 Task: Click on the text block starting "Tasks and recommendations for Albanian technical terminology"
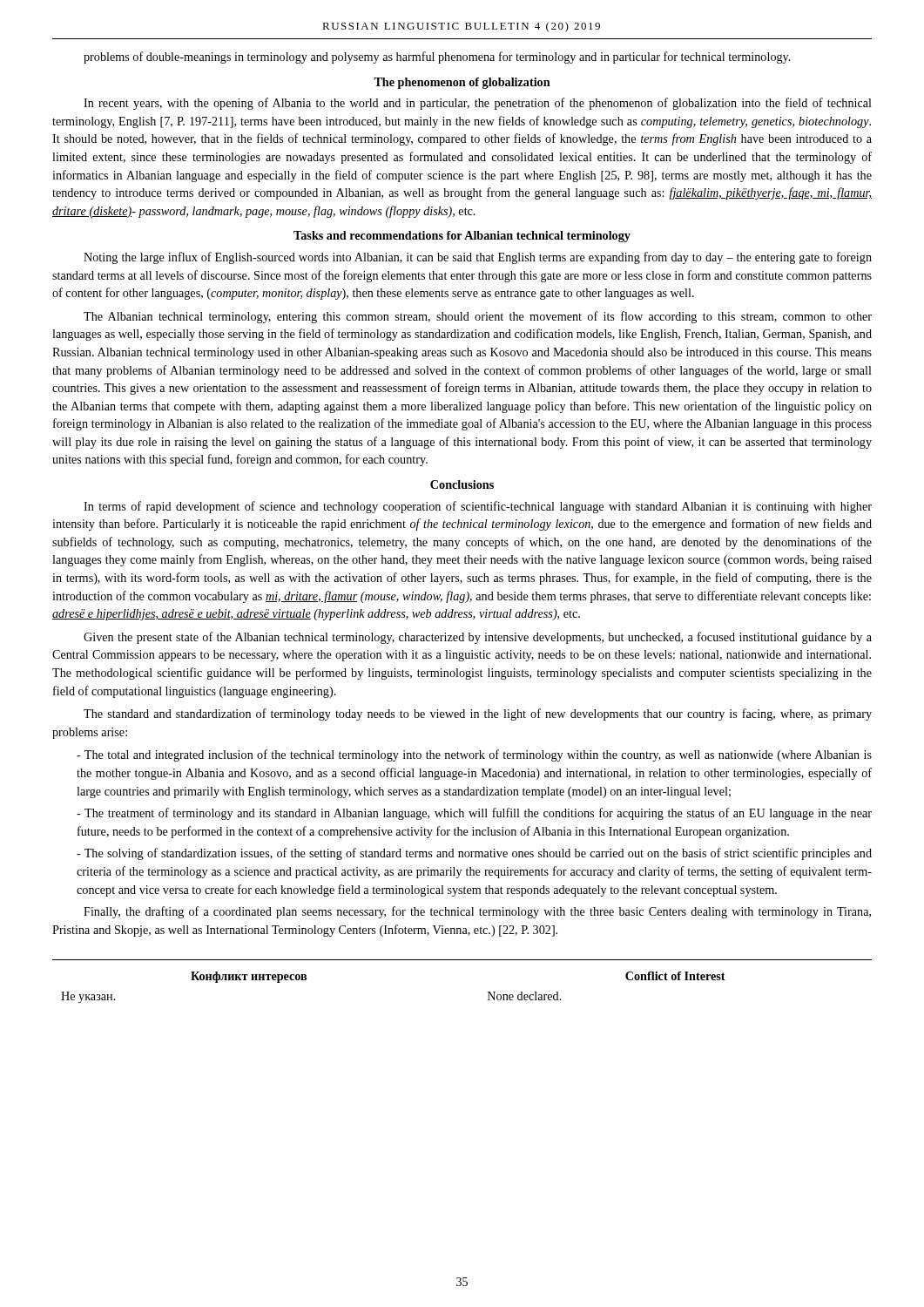click(462, 236)
